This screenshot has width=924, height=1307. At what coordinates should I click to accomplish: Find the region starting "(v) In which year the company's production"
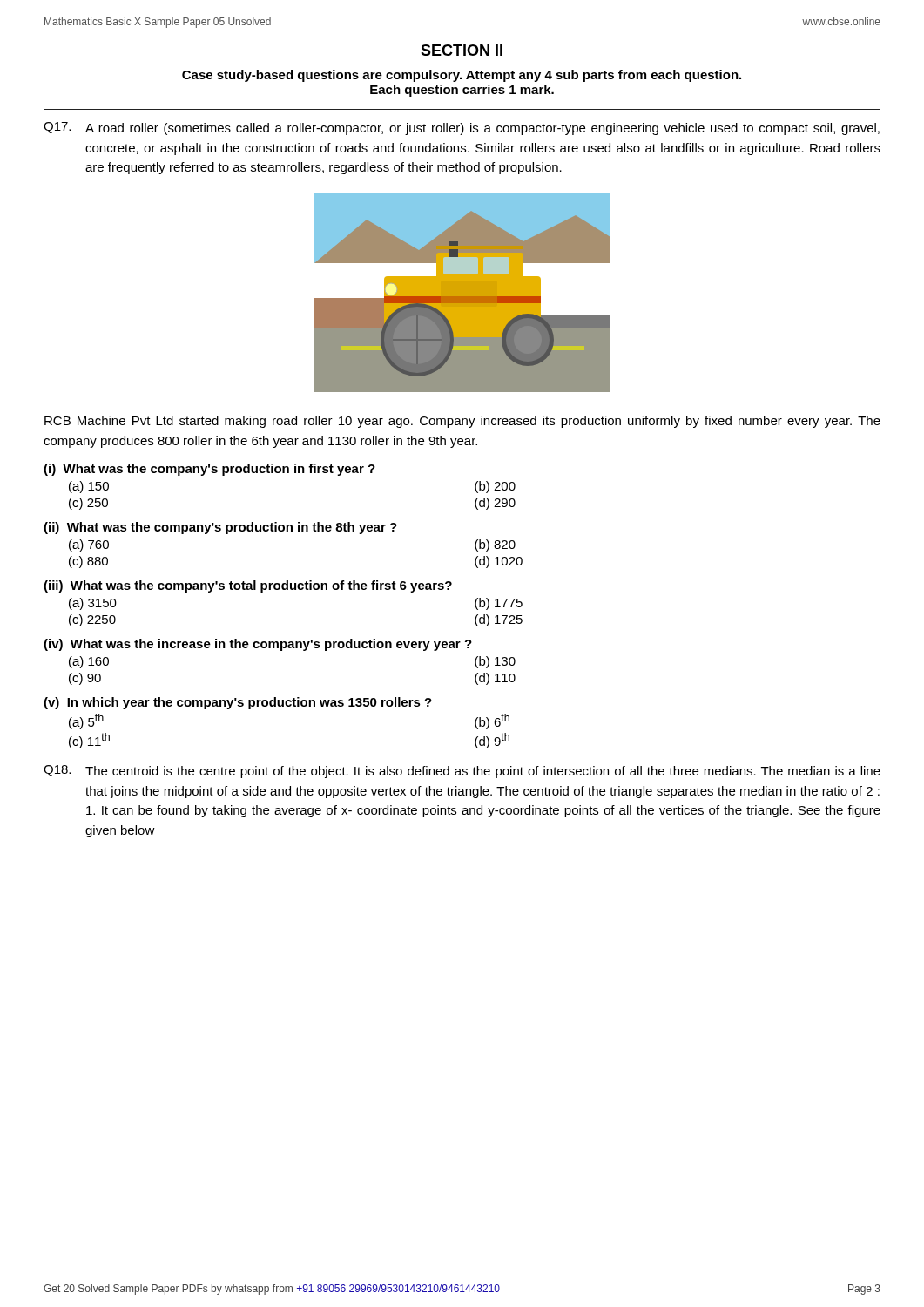click(x=238, y=703)
